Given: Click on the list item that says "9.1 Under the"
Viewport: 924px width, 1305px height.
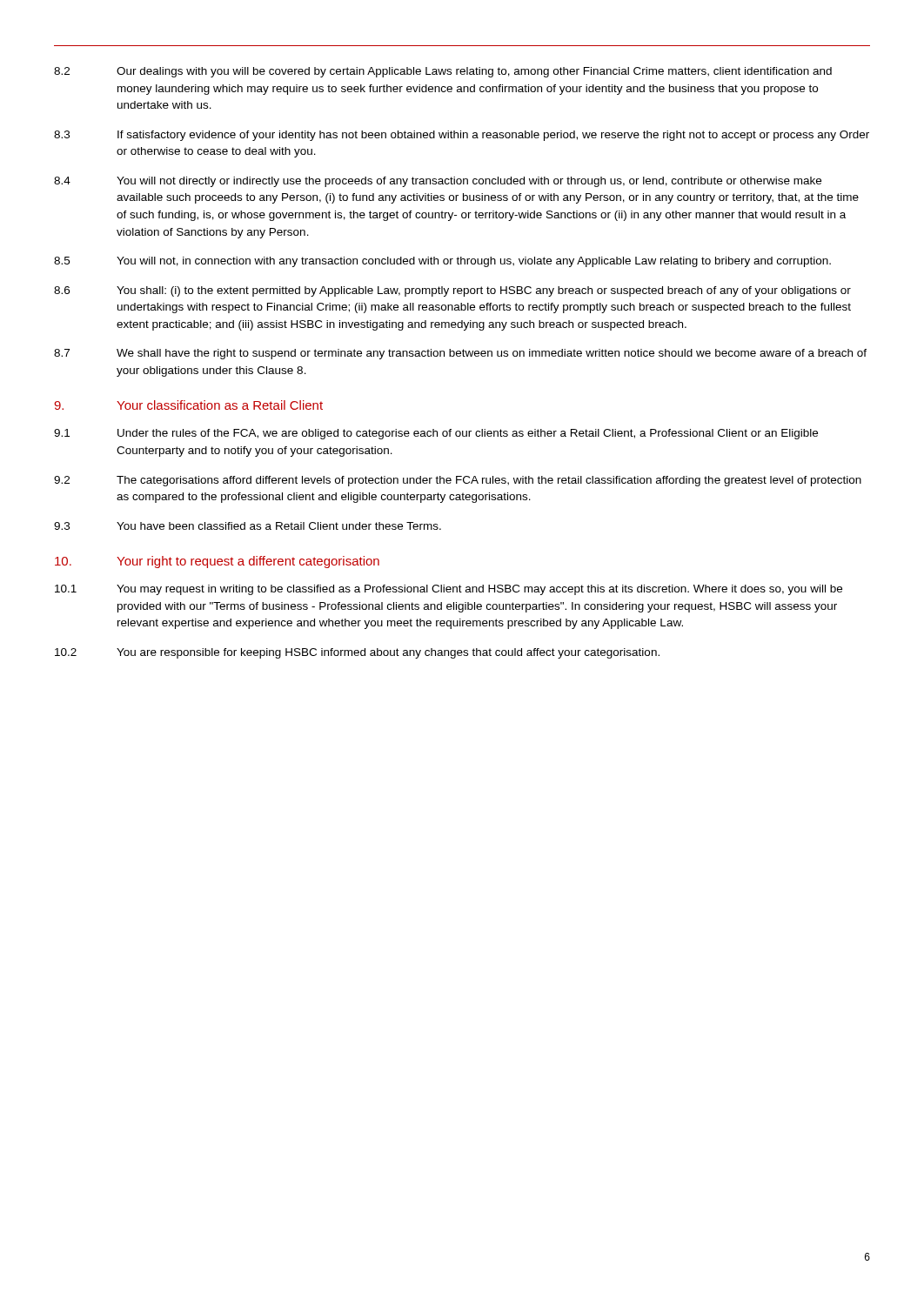Looking at the screenshot, I should [462, 442].
